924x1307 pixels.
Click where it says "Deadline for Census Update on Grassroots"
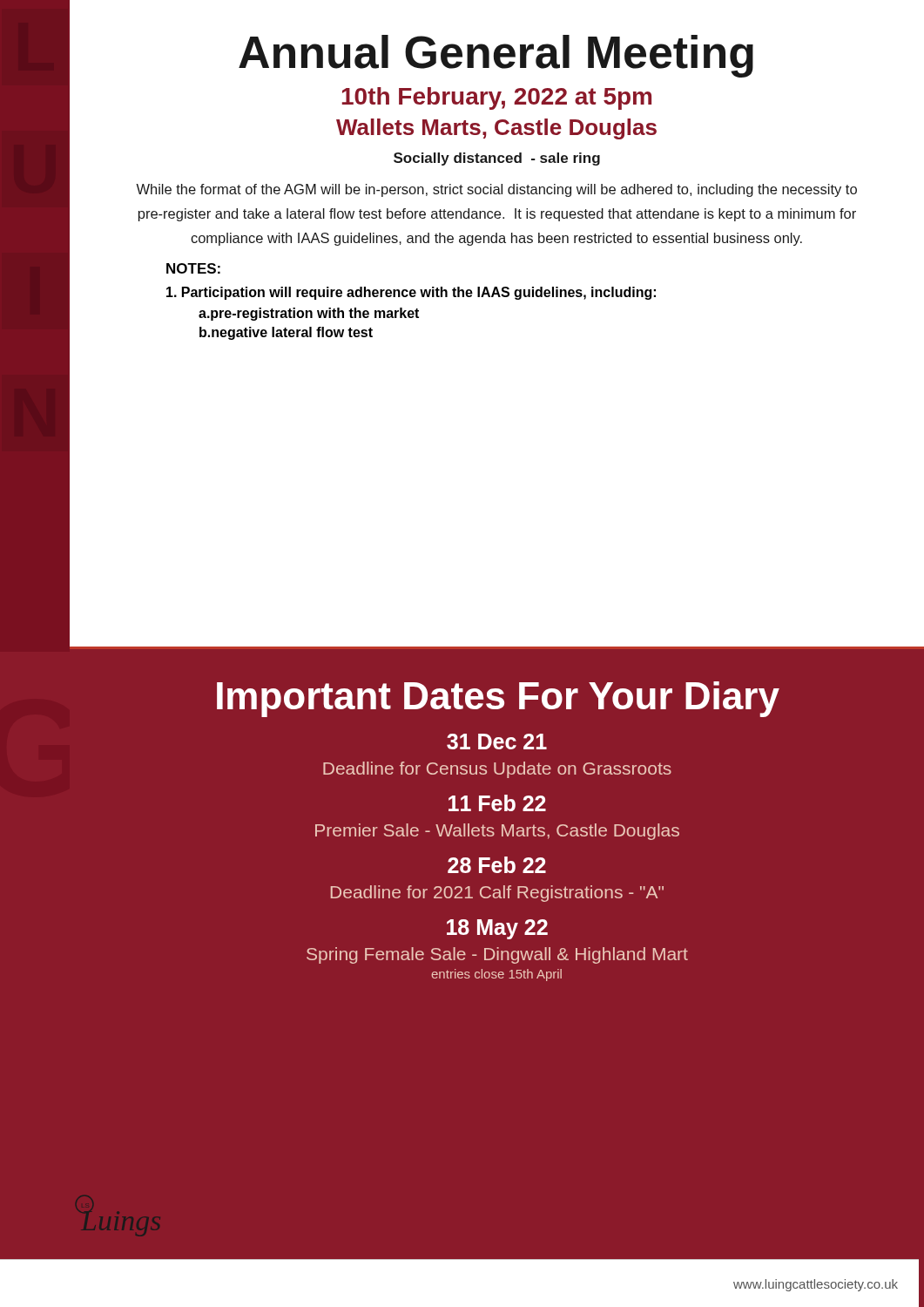497,768
